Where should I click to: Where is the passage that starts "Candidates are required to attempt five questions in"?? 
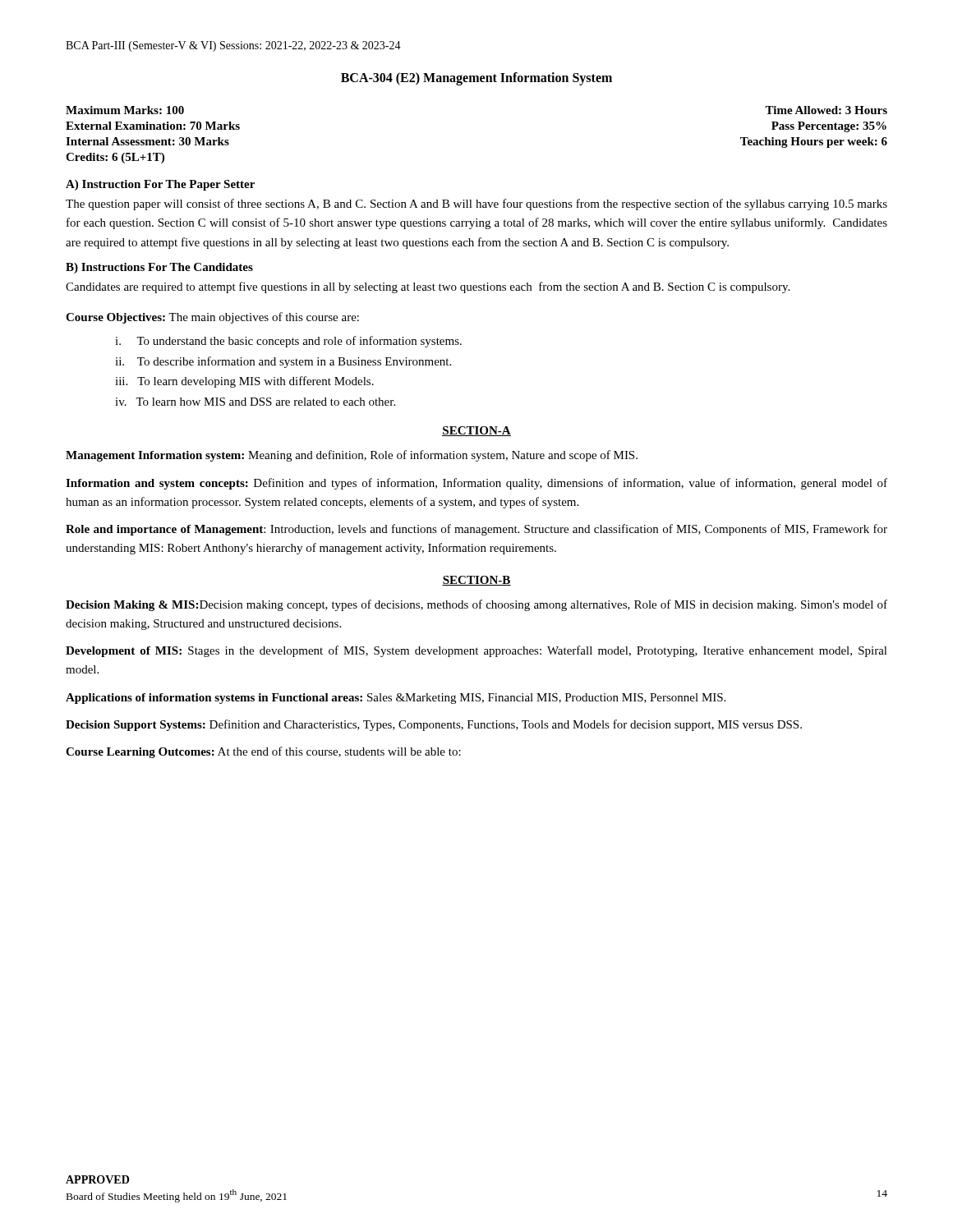tap(428, 286)
